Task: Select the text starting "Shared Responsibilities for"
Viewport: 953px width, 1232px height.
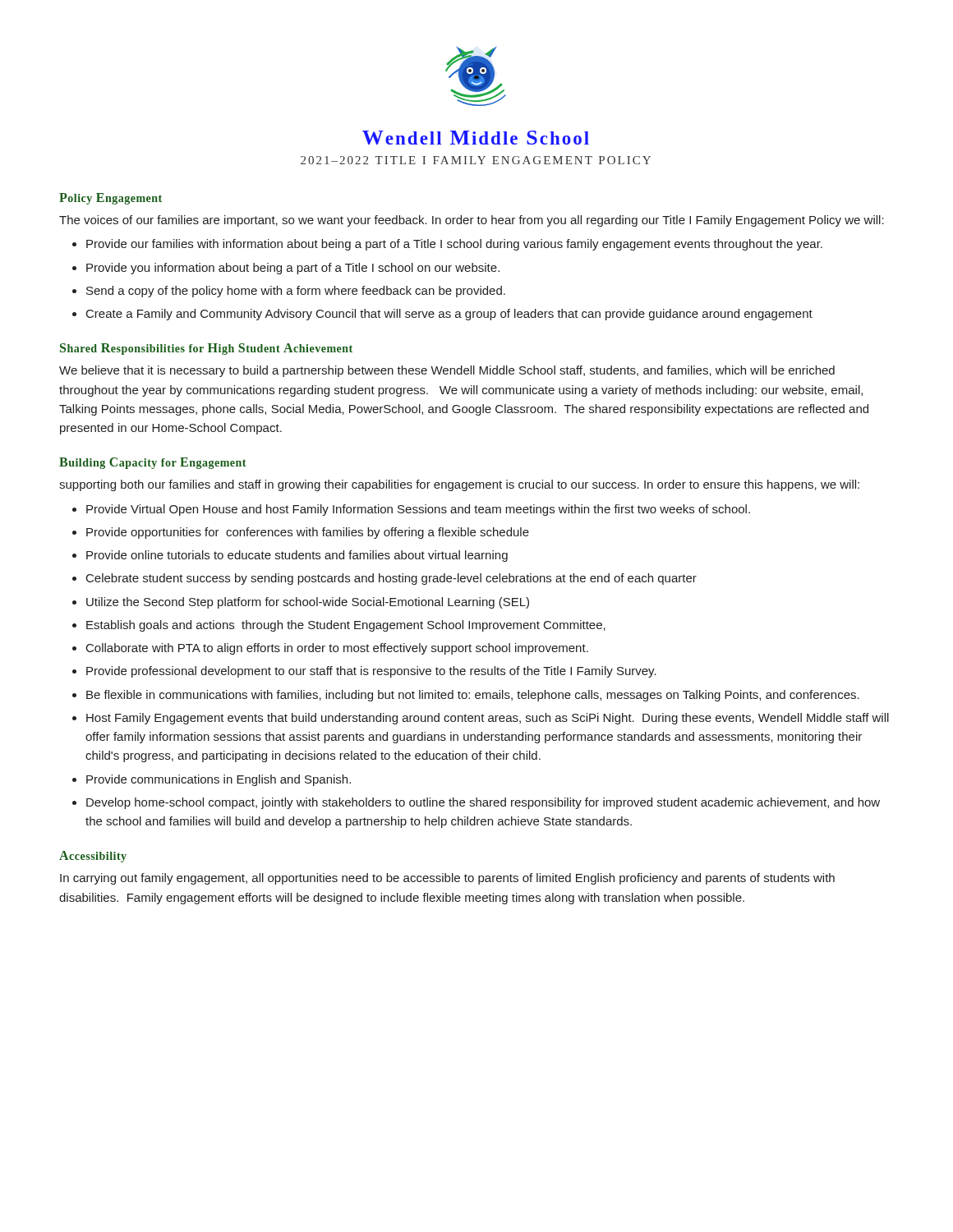Action: [x=206, y=348]
